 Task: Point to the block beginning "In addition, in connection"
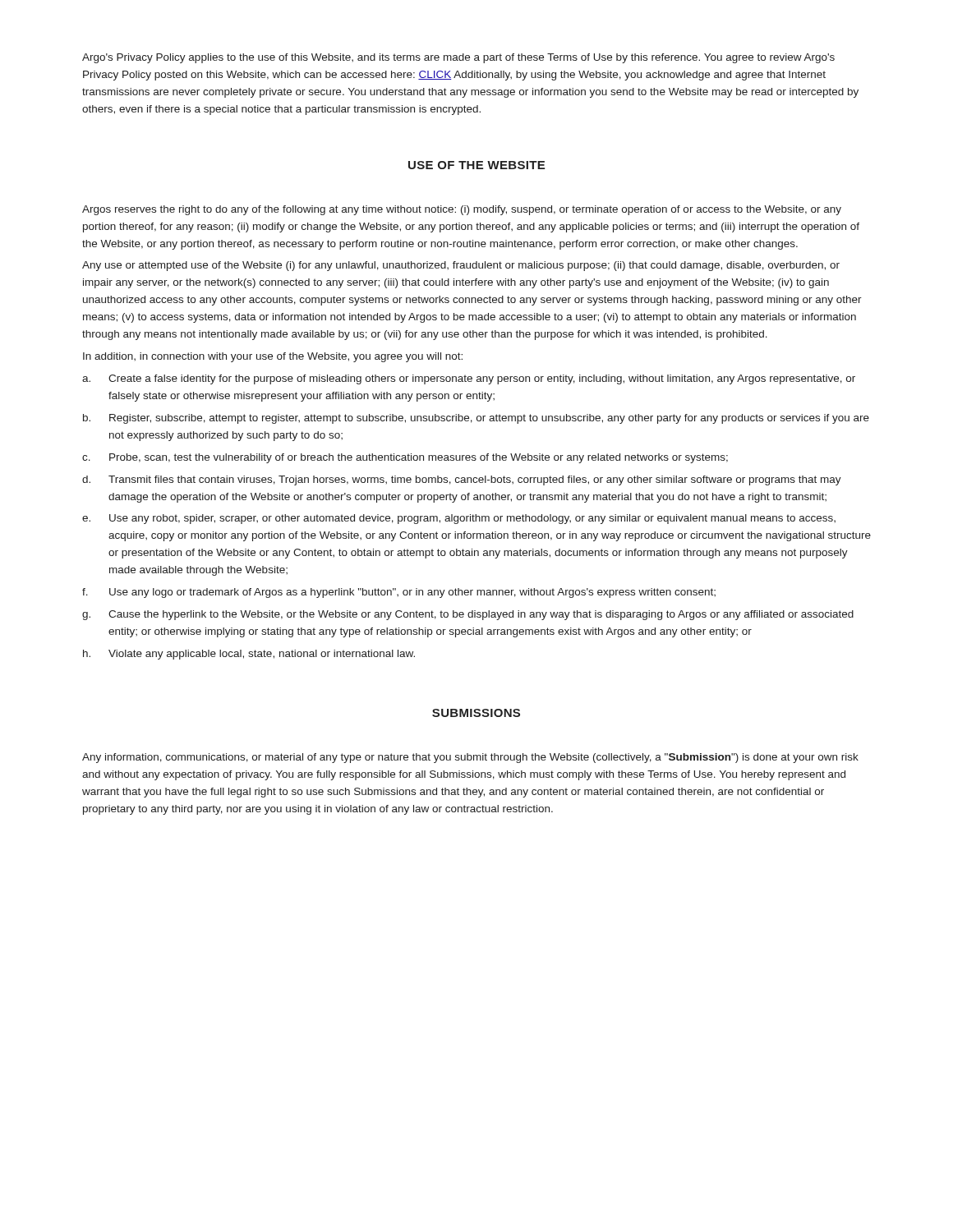tap(273, 356)
